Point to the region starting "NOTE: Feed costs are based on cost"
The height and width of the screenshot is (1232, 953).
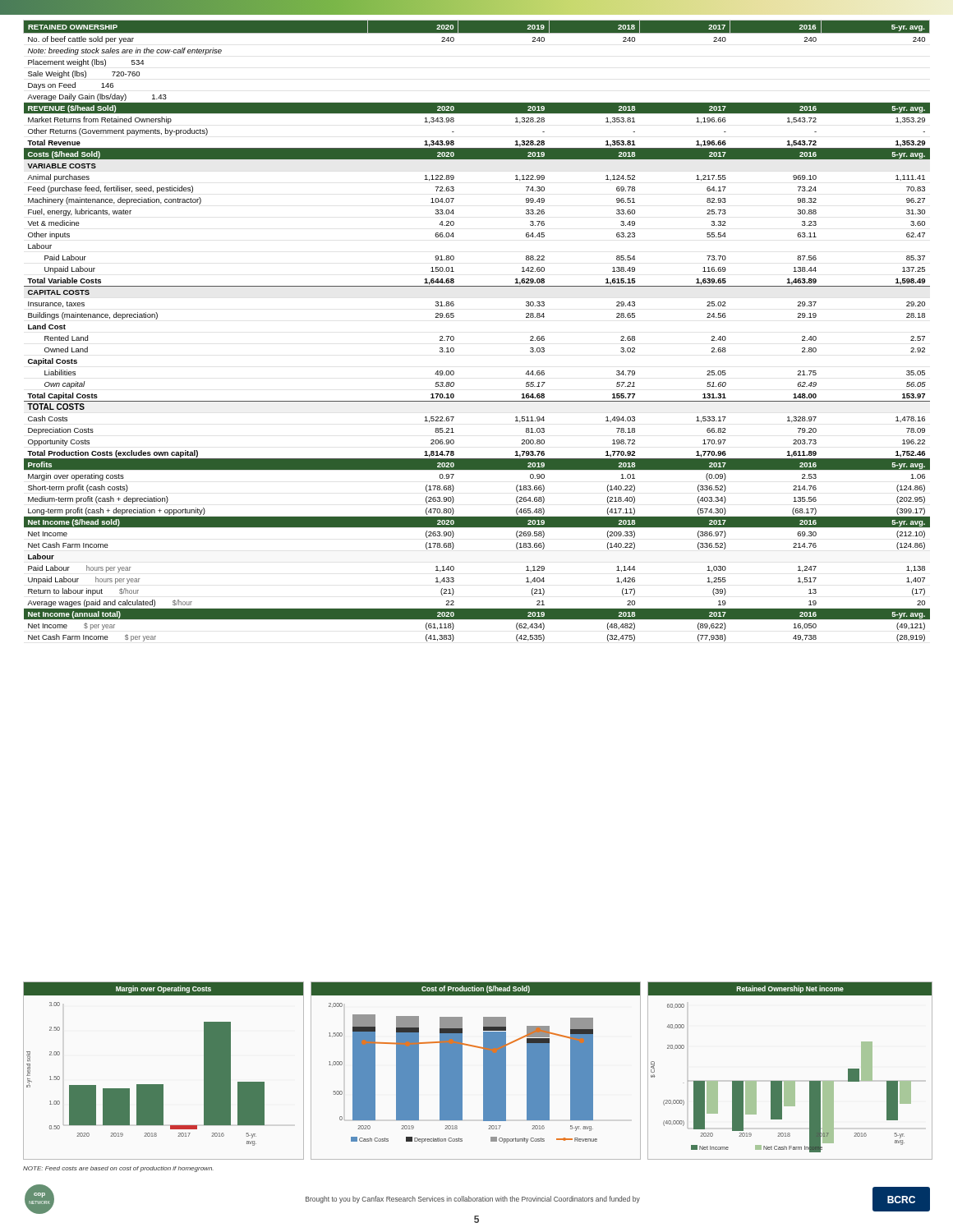(119, 1168)
